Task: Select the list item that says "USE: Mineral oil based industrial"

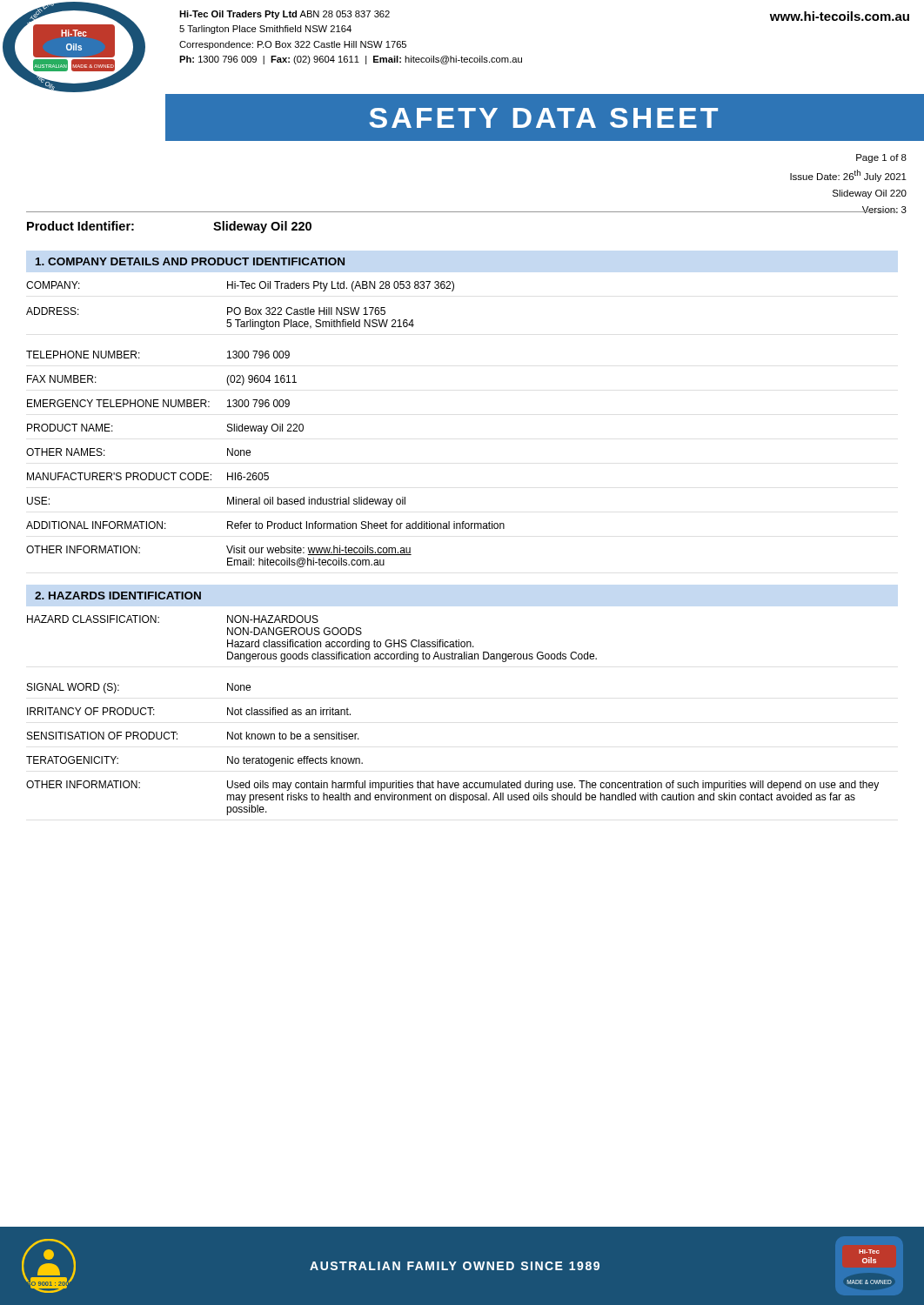Action: [37, 501]
